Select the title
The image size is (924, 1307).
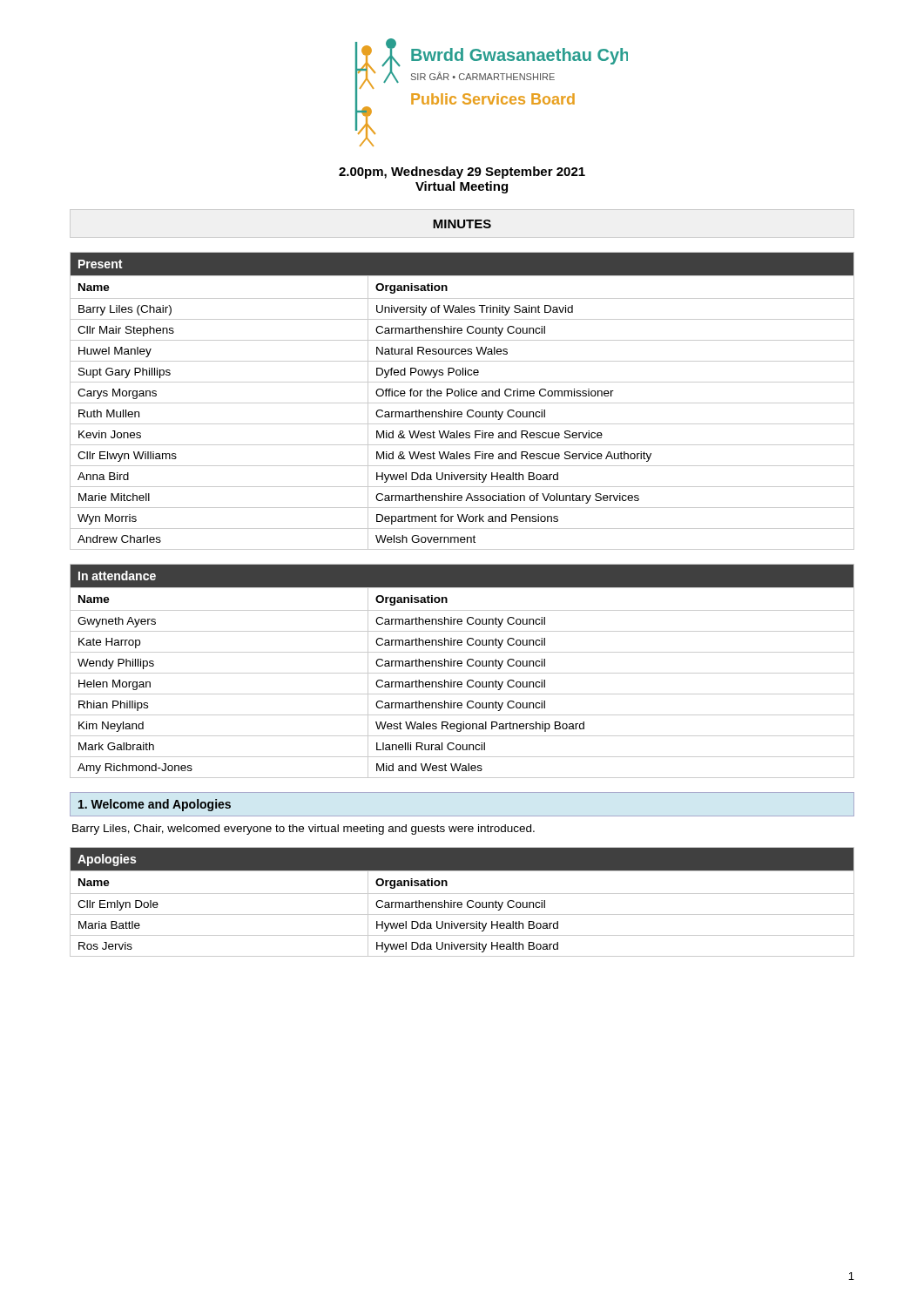pyautogui.click(x=462, y=179)
